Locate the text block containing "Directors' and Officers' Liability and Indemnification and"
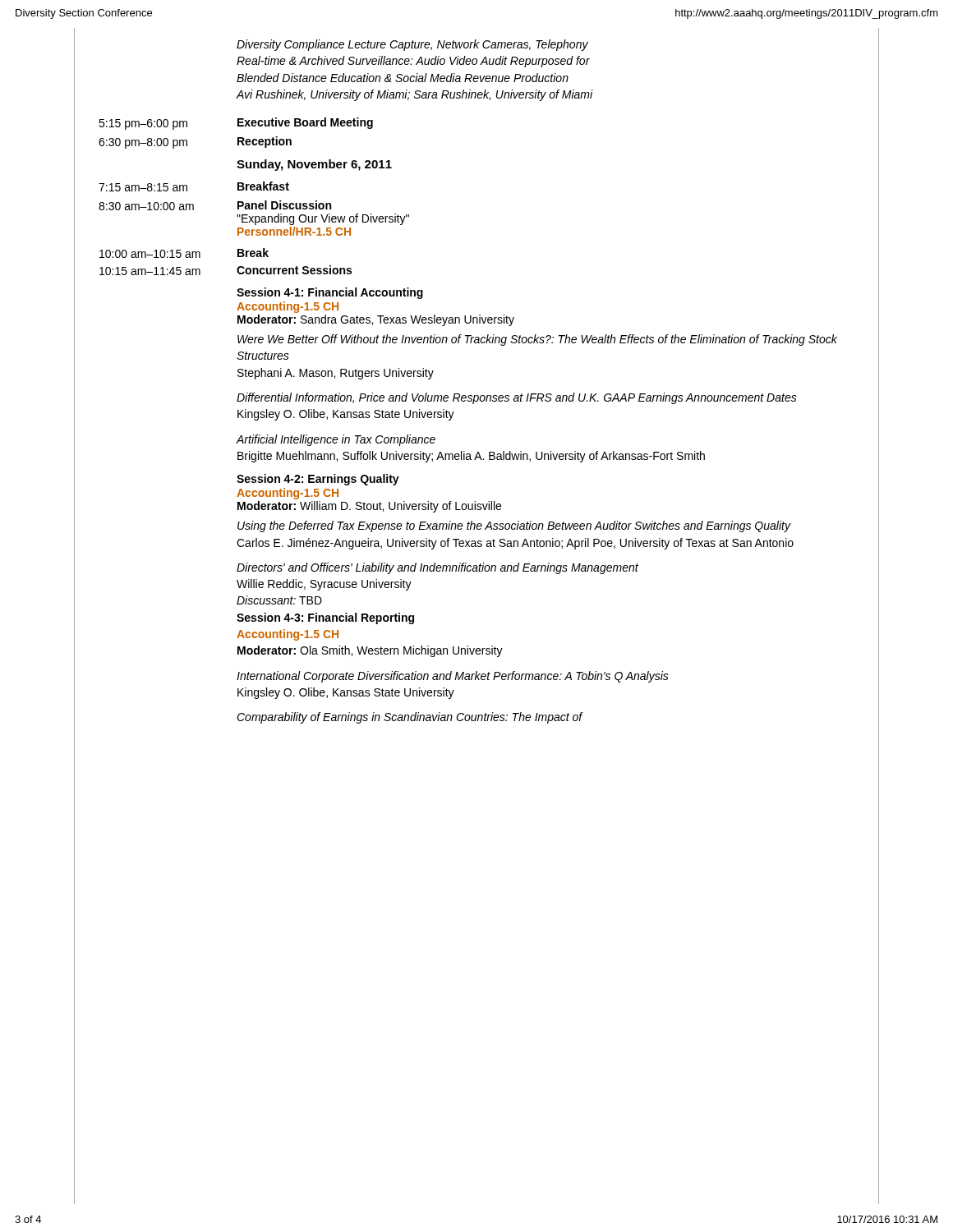This screenshot has width=953, height=1232. (437, 568)
